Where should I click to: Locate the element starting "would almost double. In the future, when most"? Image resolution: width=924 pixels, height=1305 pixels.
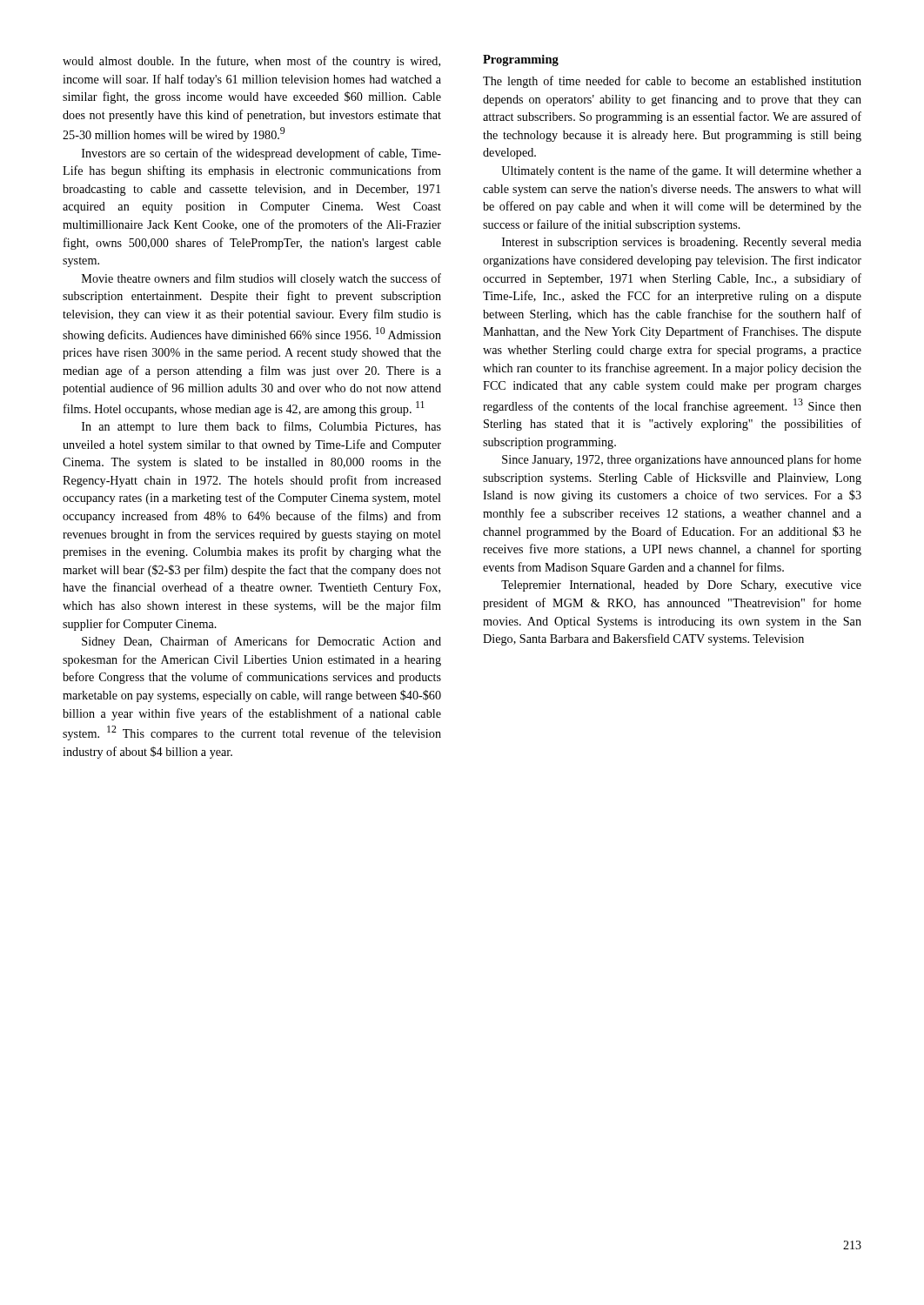tap(252, 406)
